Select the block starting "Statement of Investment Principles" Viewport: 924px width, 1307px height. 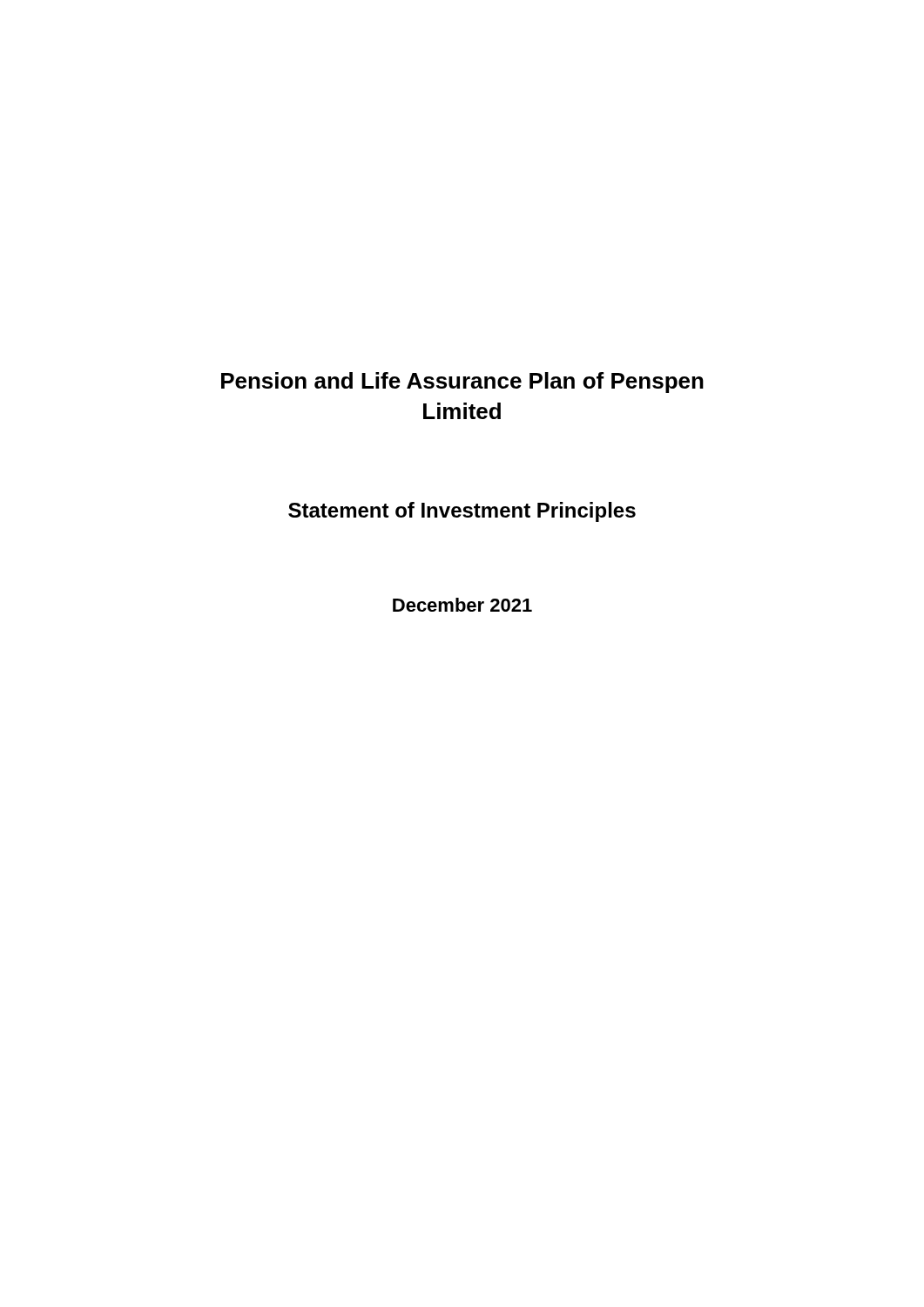[462, 510]
